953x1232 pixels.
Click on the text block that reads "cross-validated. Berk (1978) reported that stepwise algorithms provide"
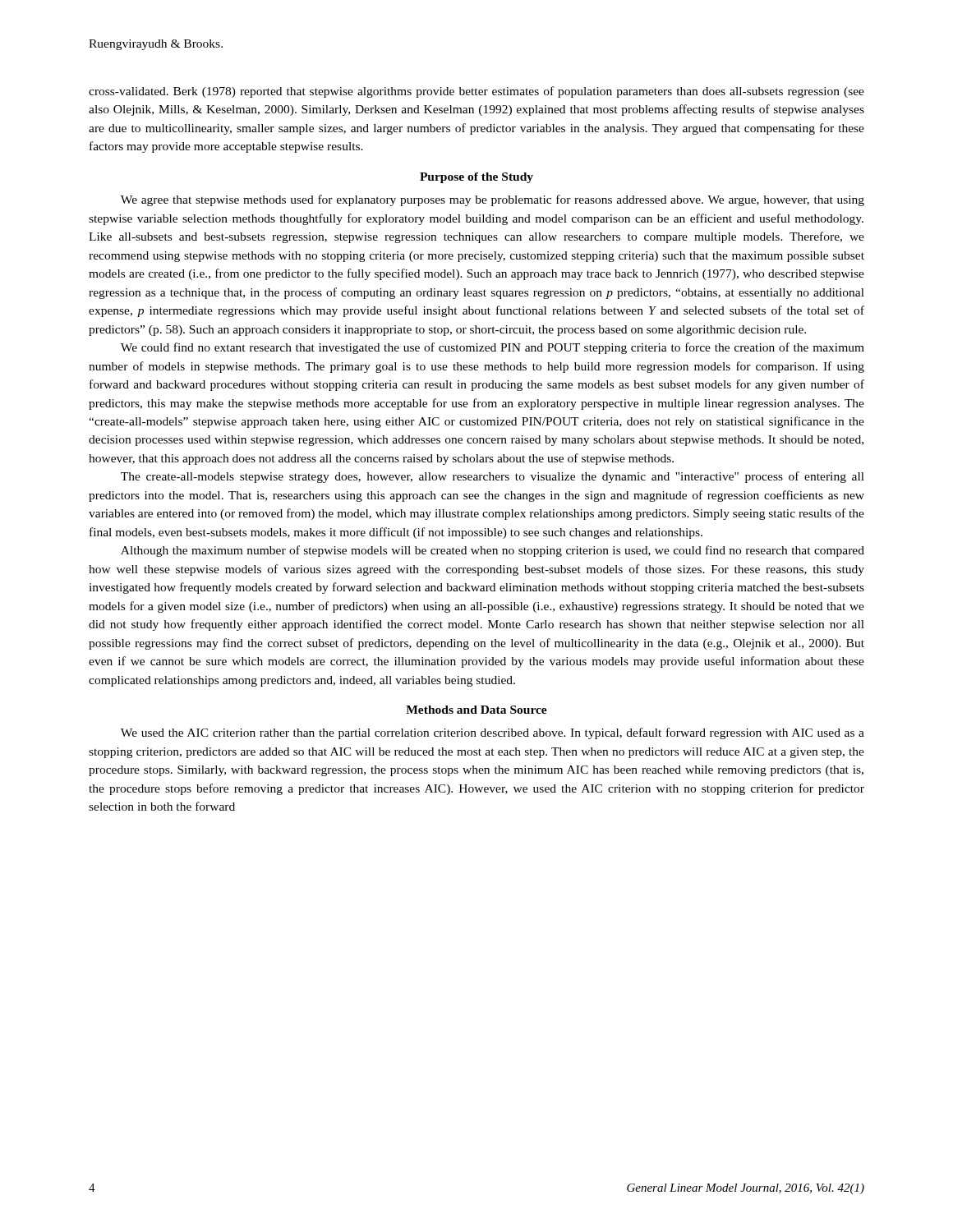[x=476, y=119]
